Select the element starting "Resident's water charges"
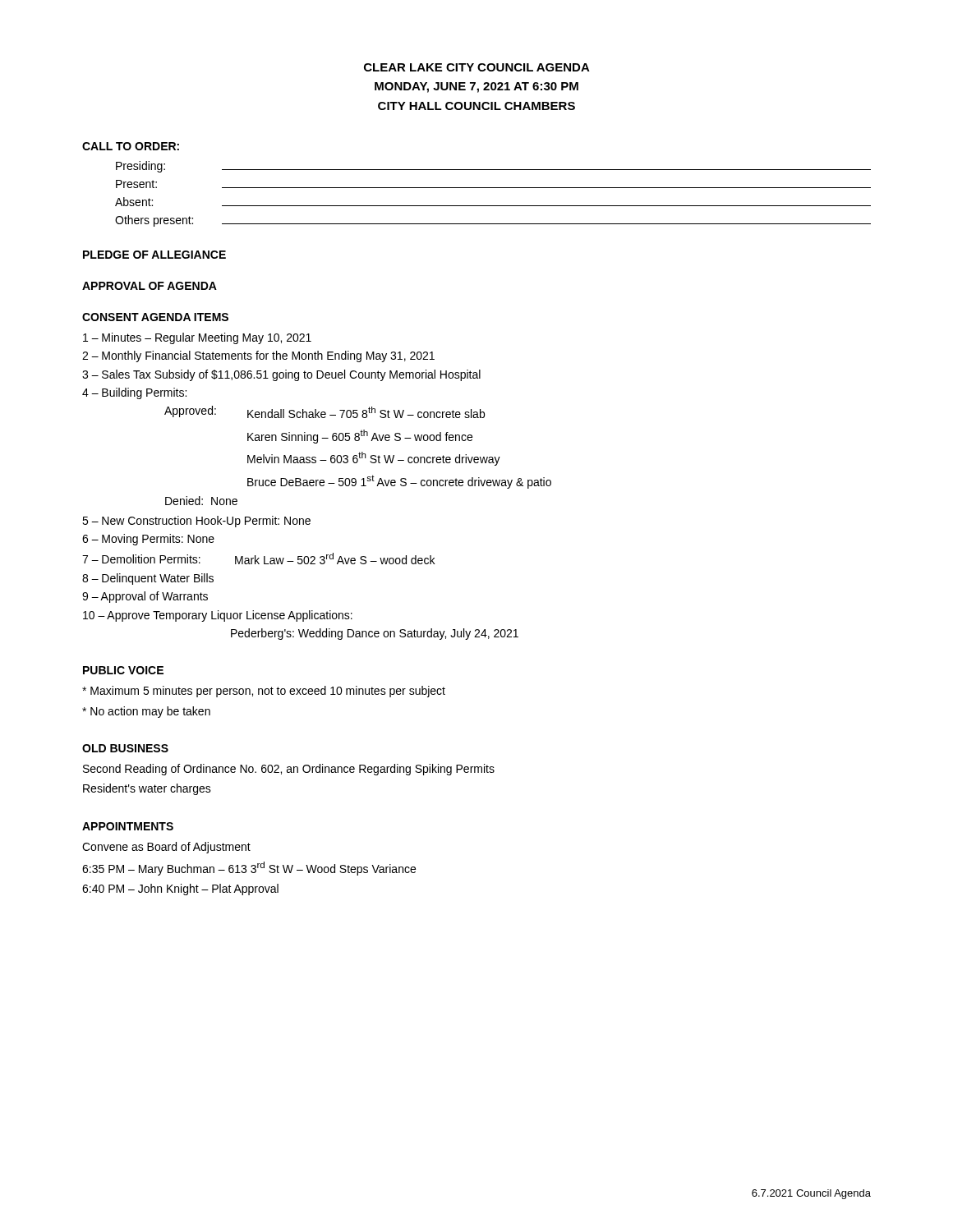The width and height of the screenshot is (953, 1232). tap(147, 789)
